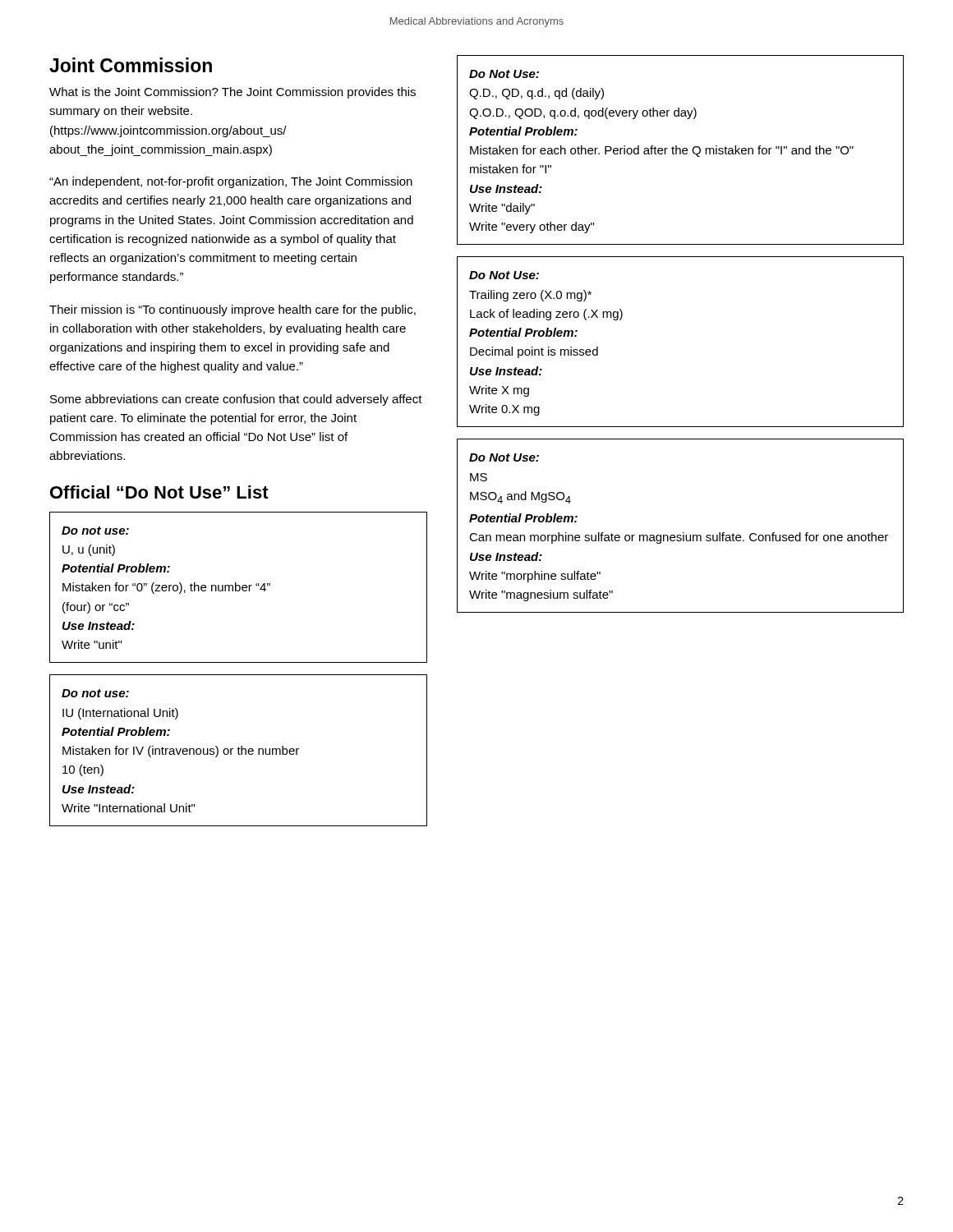
Task: Find the section header containing "Official “Do Not Use” List"
Action: click(x=159, y=492)
